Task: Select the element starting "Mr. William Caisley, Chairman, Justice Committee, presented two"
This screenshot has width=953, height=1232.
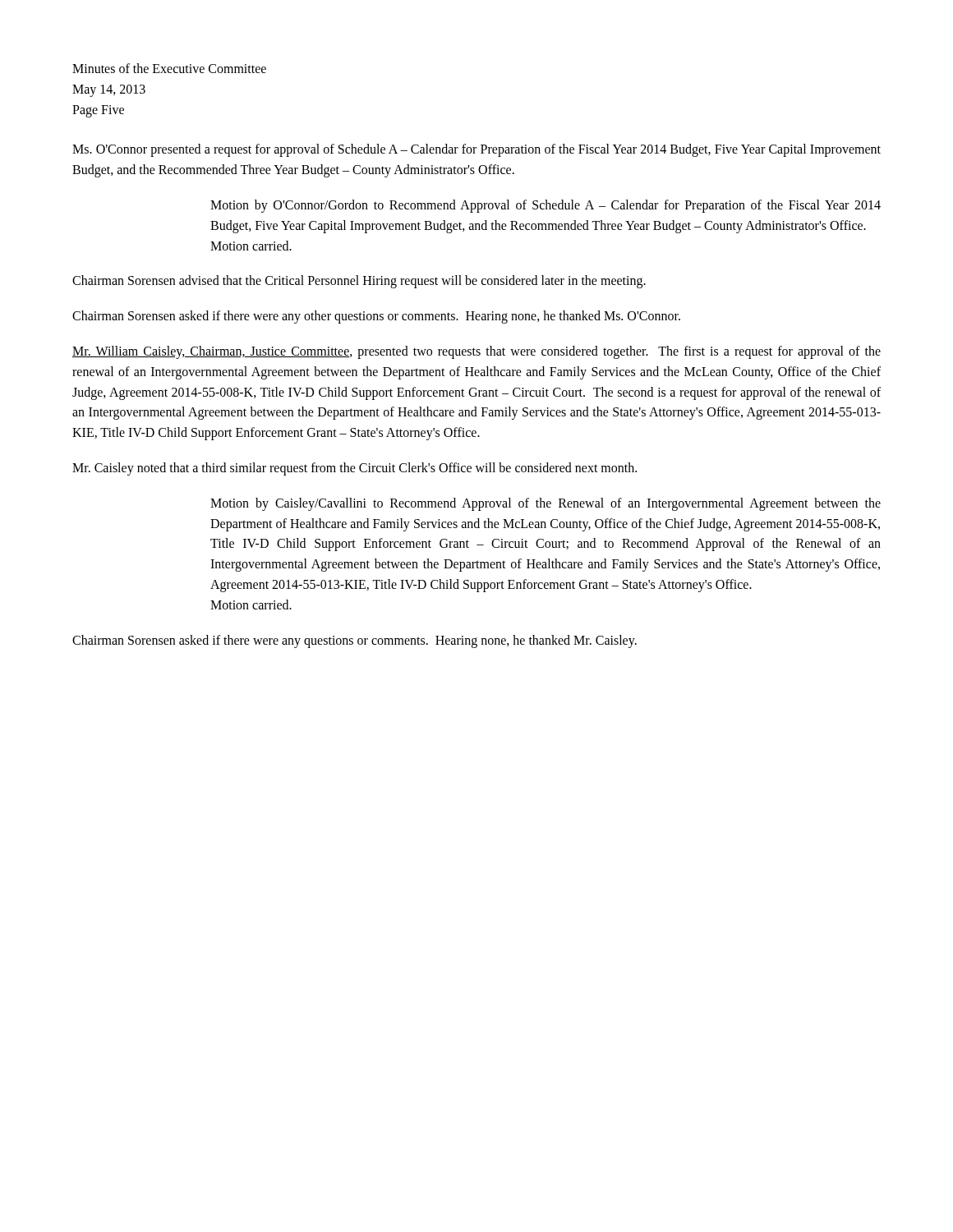Action: point(476,392)
